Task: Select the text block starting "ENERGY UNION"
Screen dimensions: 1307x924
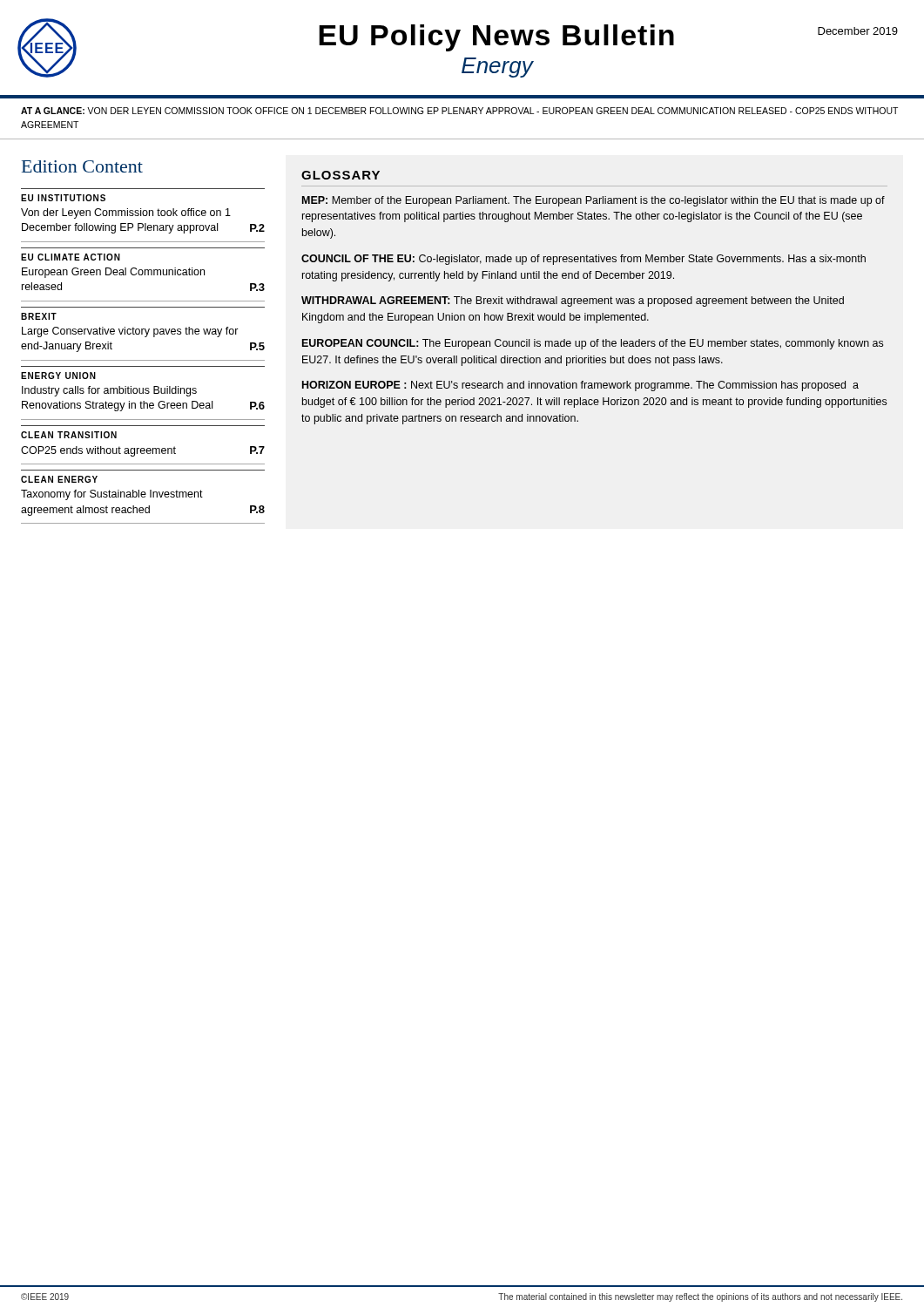Action: [143, 376]
